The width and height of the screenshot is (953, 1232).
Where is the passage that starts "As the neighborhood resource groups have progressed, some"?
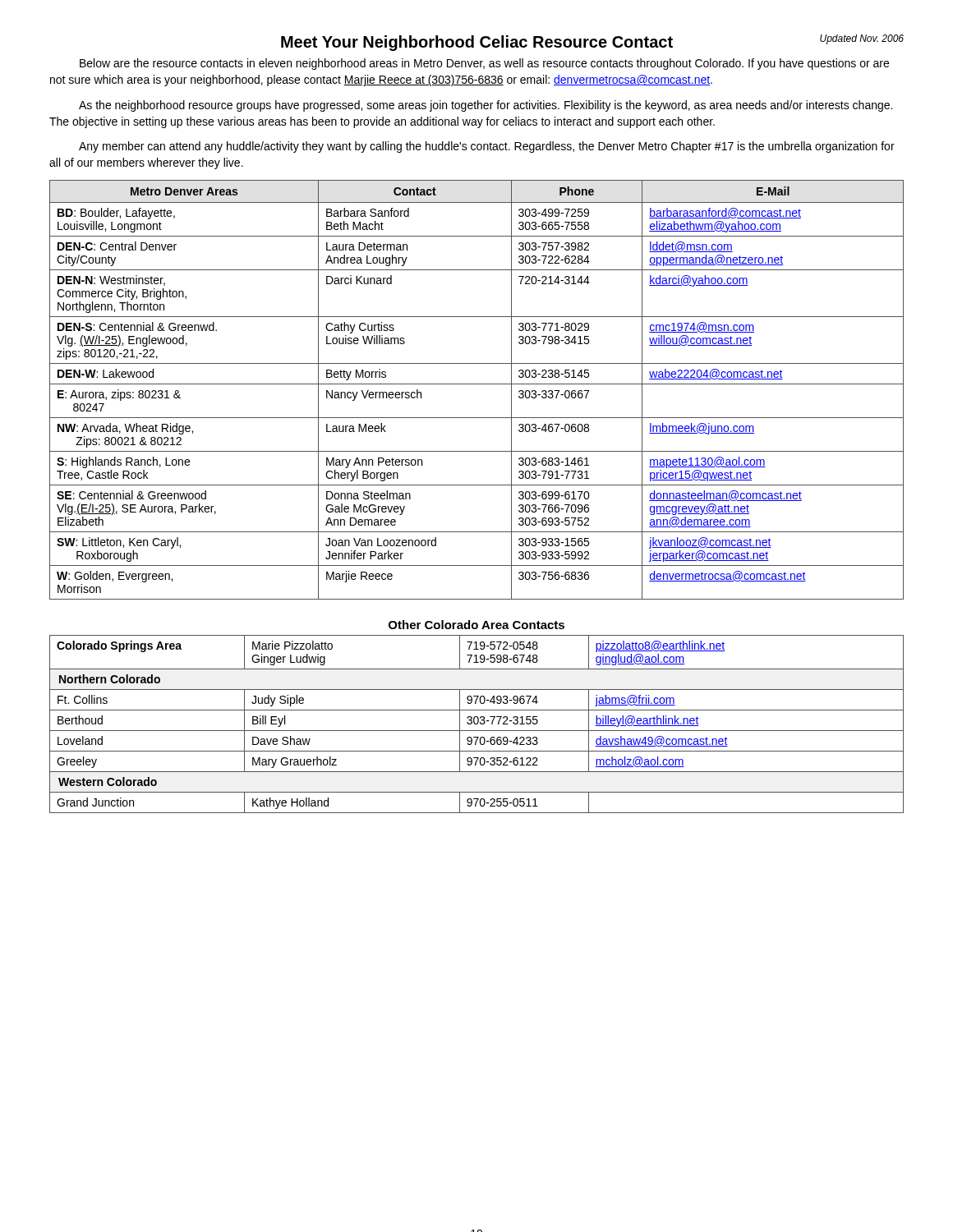pos(471,113)
